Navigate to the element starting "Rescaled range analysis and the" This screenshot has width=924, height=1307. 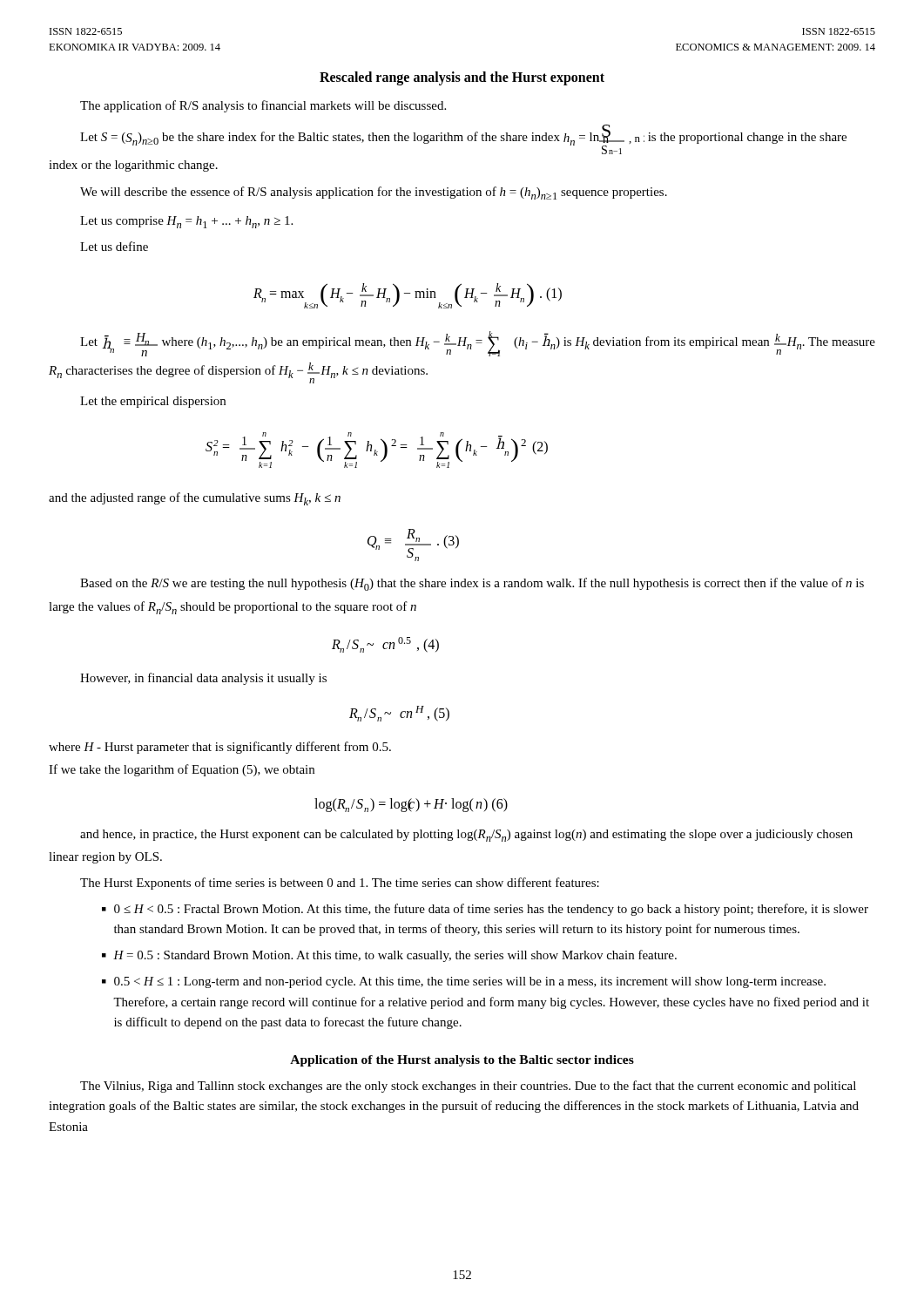[462, 77]
